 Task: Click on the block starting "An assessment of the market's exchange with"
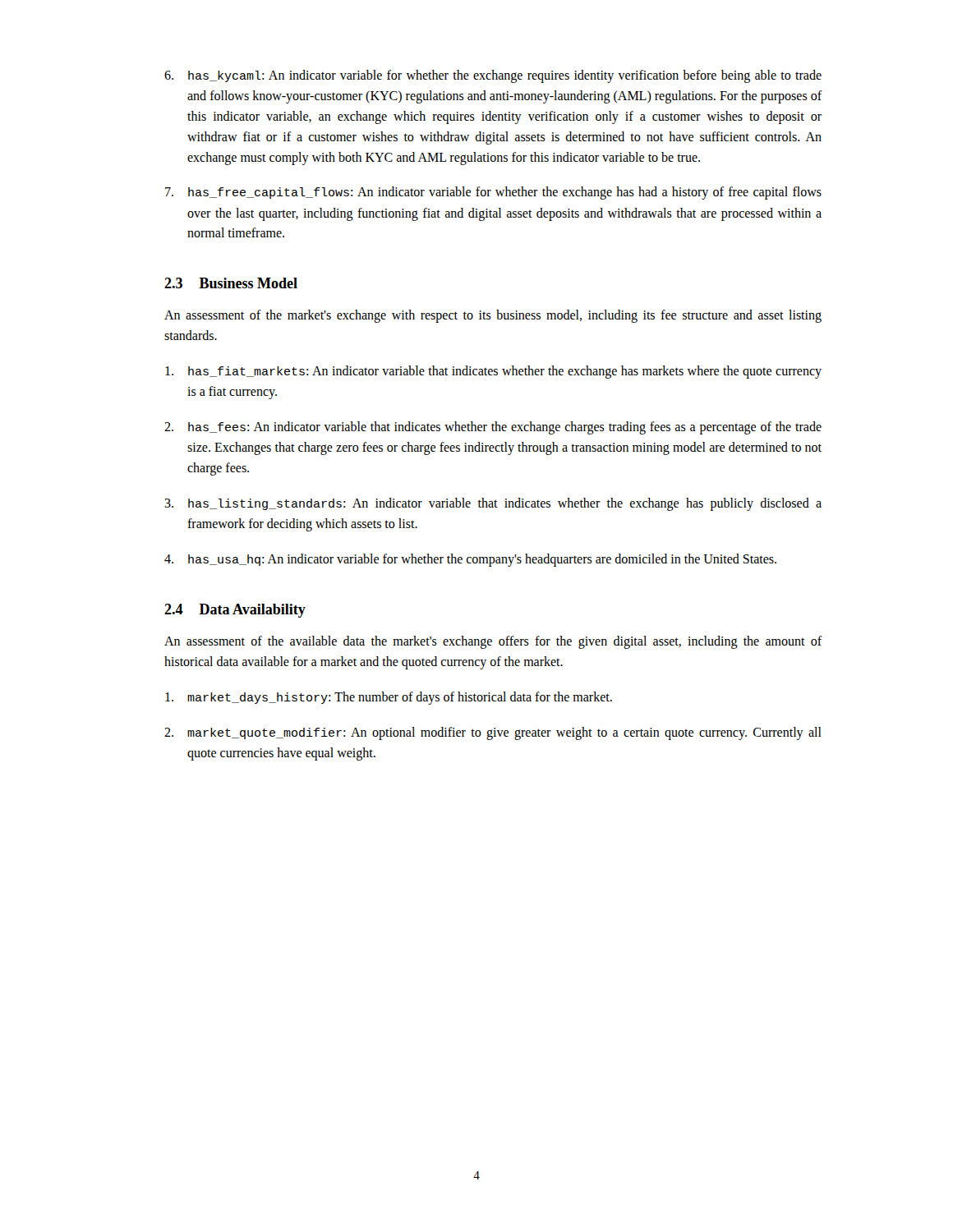[x=493, y=325]
